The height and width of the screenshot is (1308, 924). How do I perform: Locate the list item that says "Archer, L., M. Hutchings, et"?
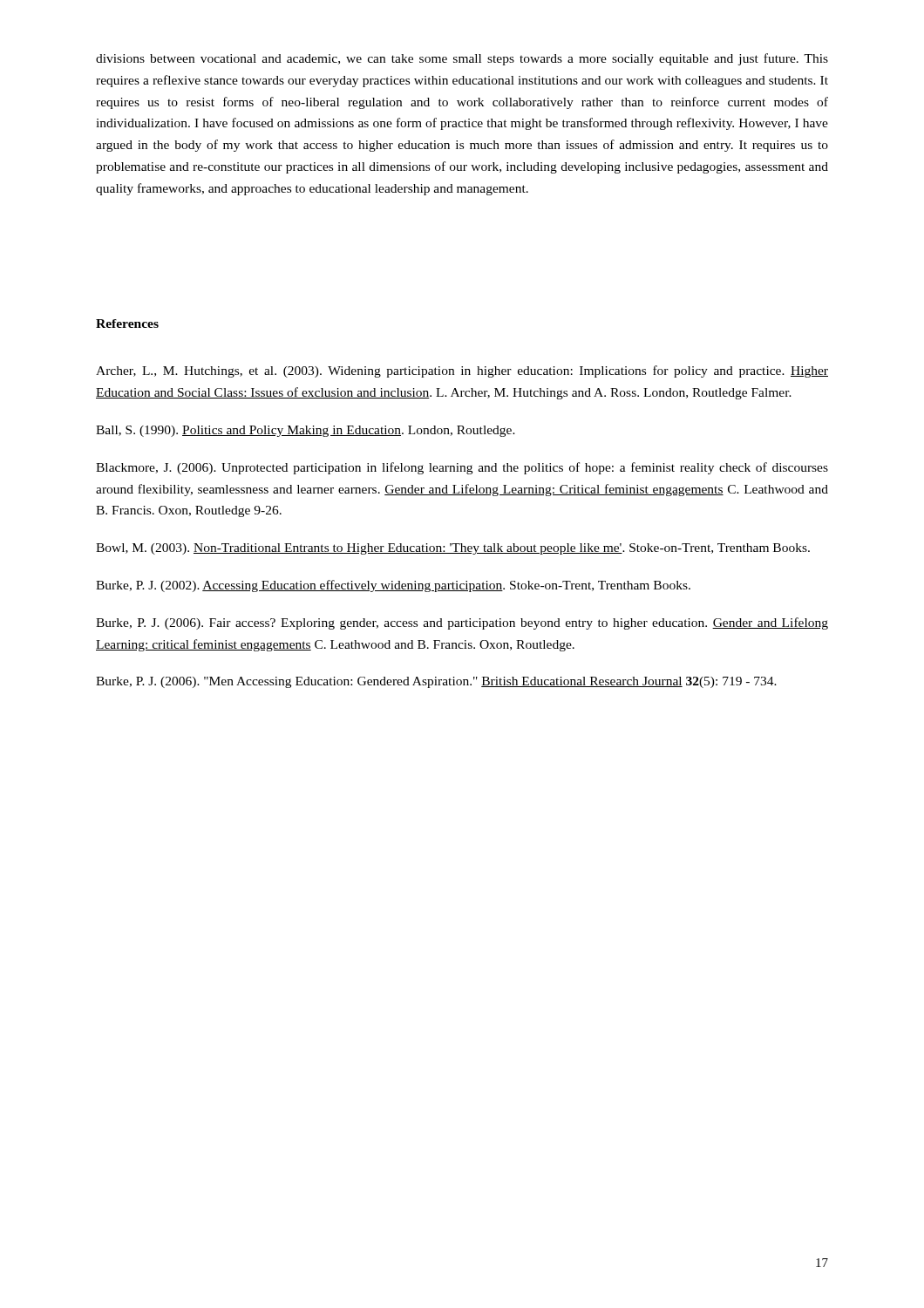pyautogui.click(x=462, y=381)
